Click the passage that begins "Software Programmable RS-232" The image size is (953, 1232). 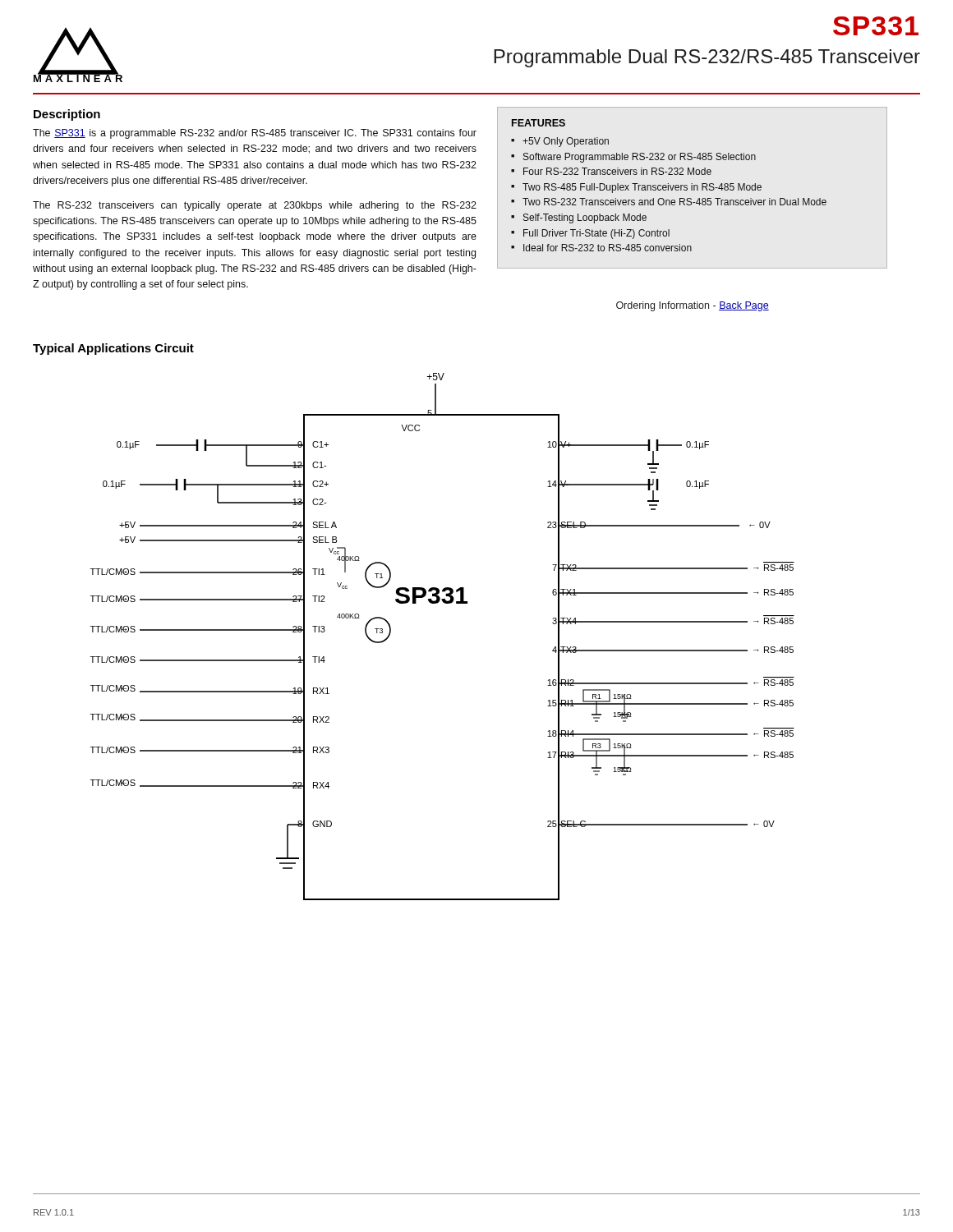(x=639, y=157)
